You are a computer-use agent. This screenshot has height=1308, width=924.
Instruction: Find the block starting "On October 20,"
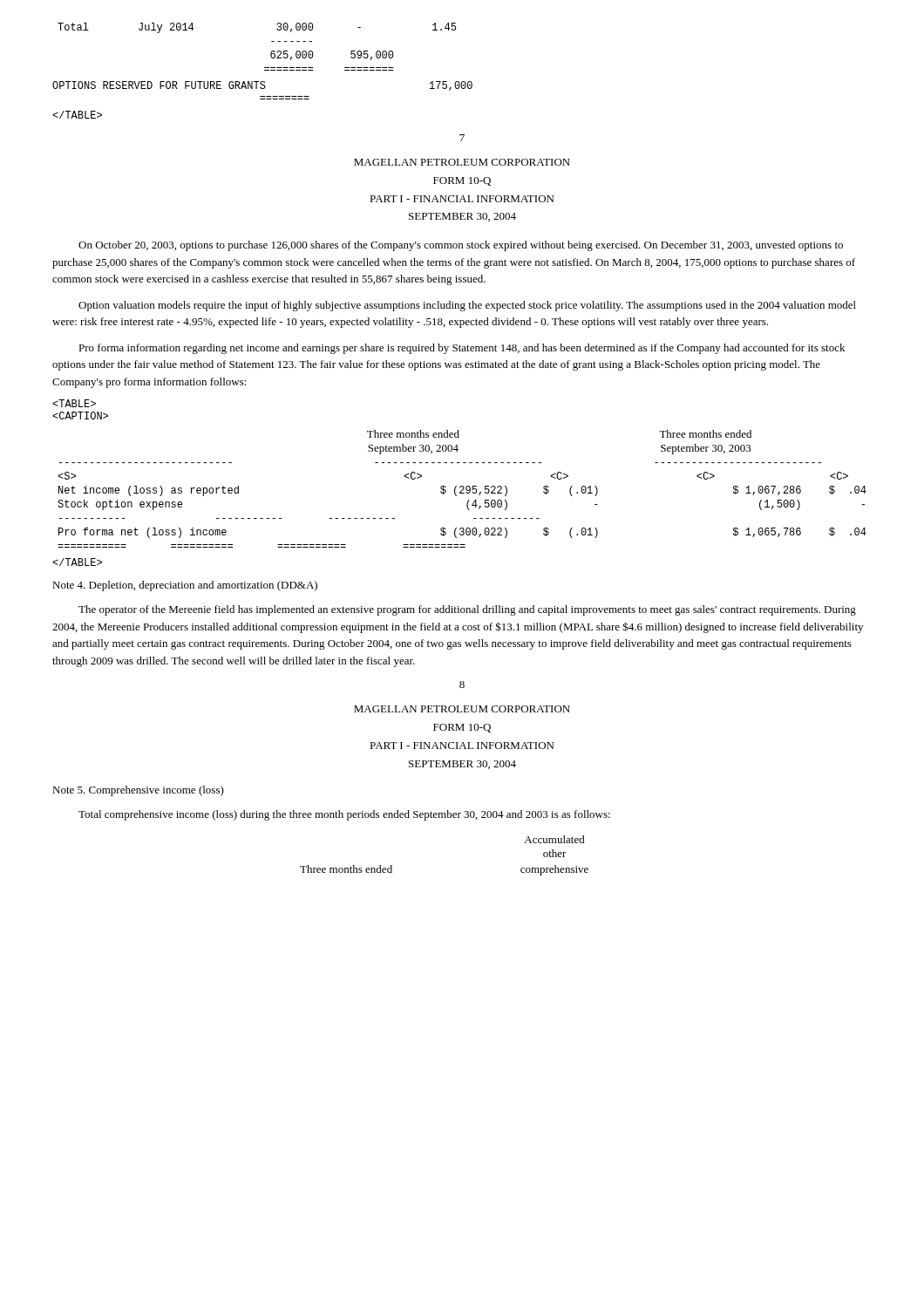[462, 262]
